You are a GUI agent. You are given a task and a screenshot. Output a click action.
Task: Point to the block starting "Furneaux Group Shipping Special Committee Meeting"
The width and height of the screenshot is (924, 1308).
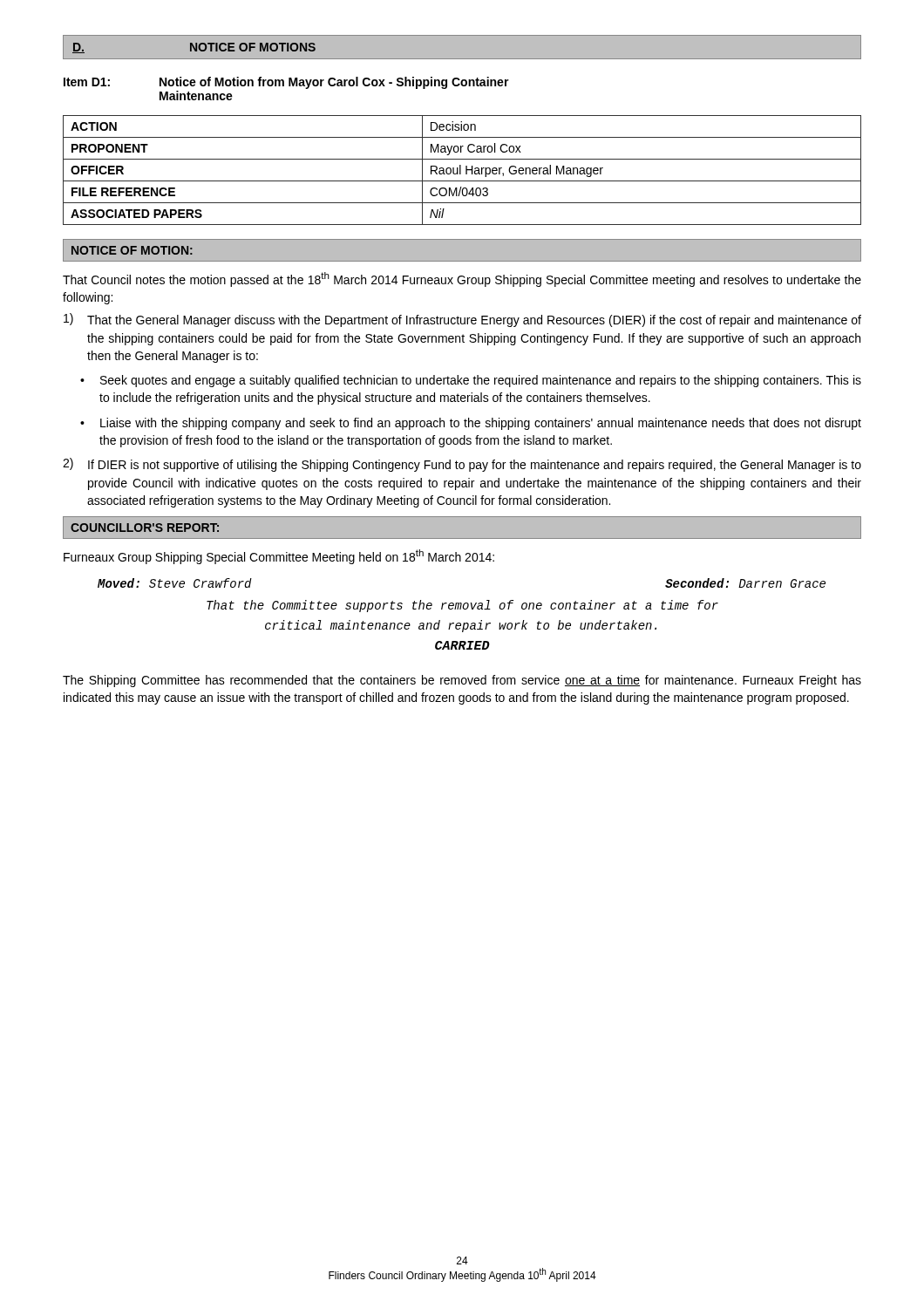tap(279, 555)
